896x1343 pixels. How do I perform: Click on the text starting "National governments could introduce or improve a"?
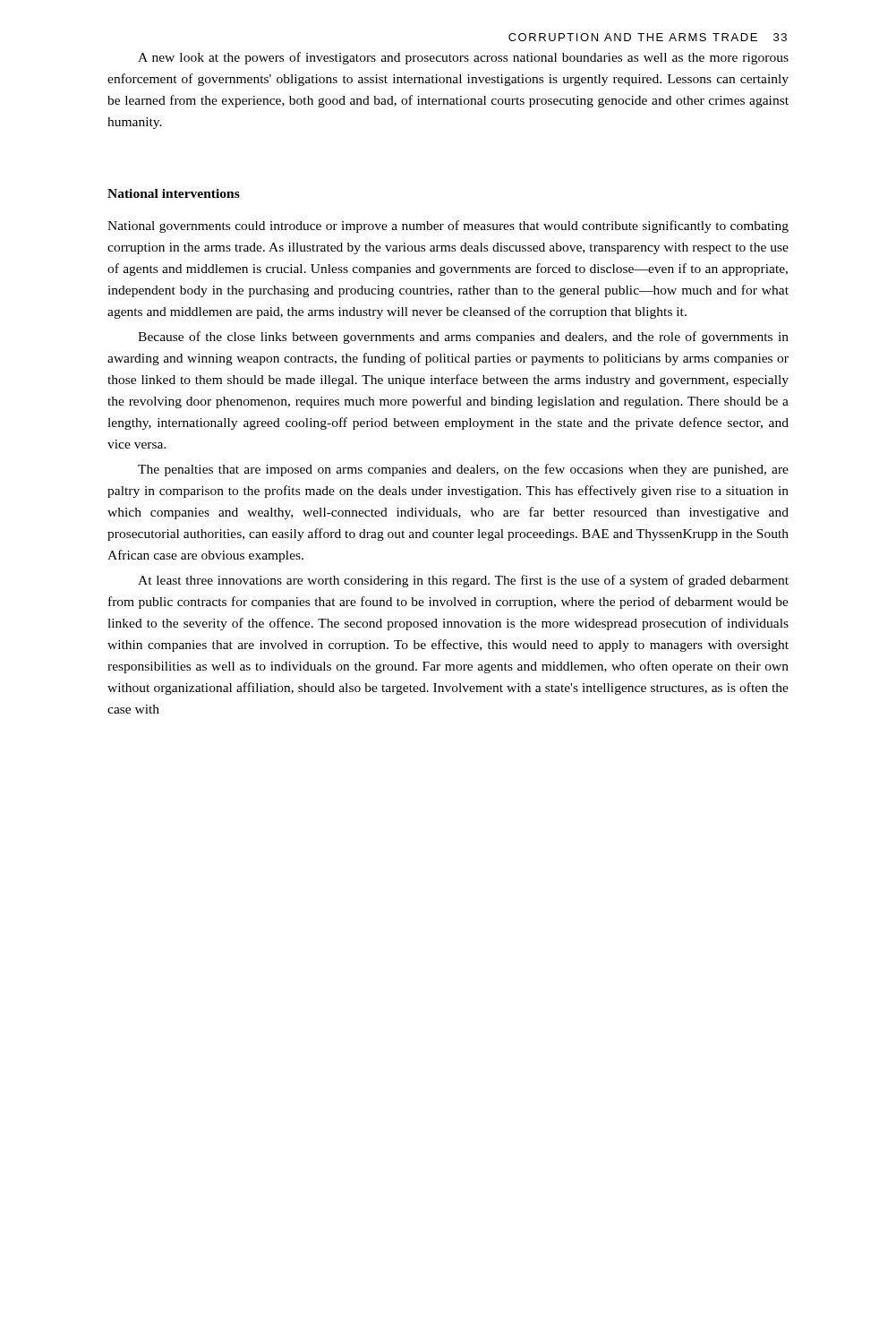click(448, 269)
